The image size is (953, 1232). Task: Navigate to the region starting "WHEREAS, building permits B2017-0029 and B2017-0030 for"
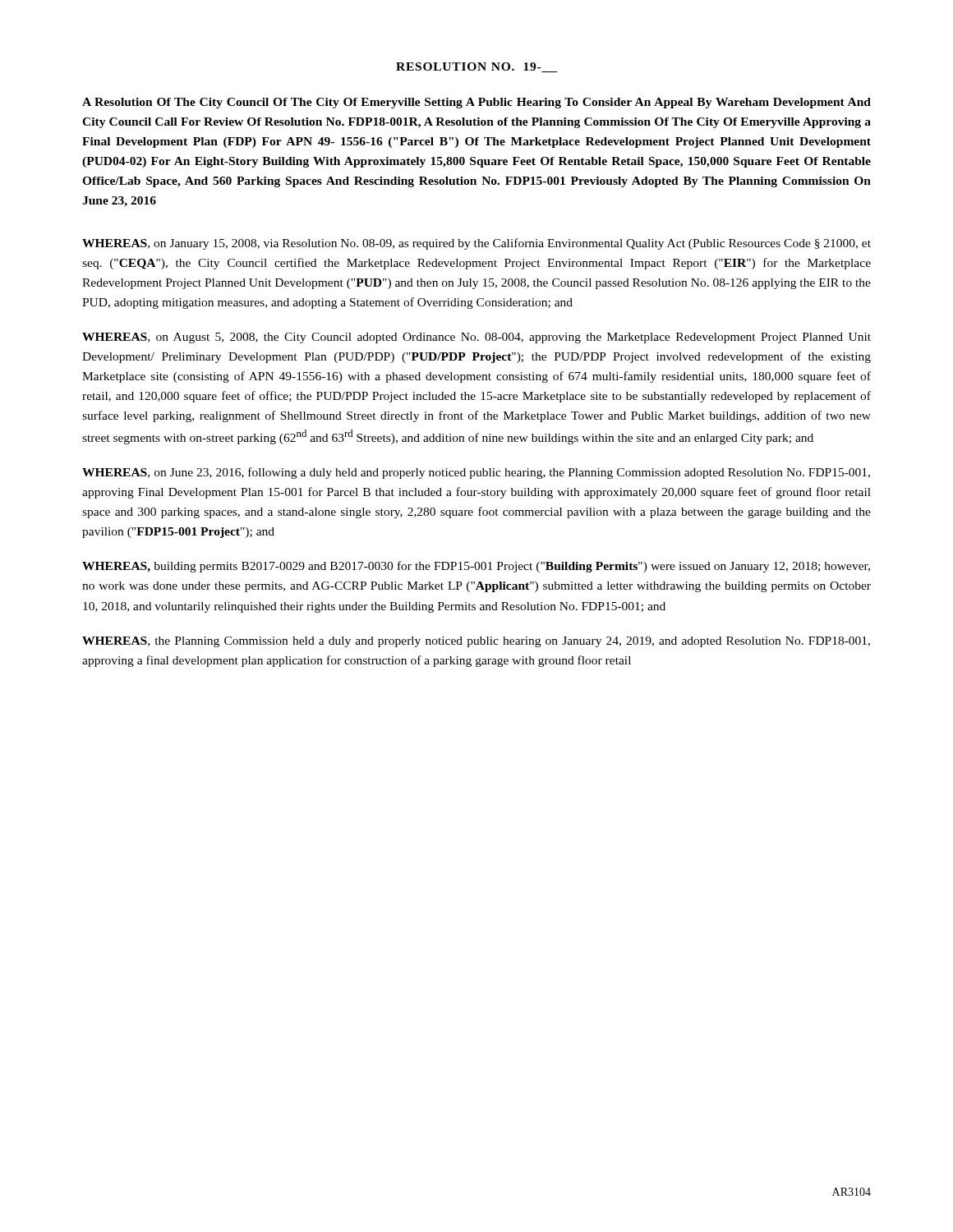pyautogui.click(x=476, y=586)
